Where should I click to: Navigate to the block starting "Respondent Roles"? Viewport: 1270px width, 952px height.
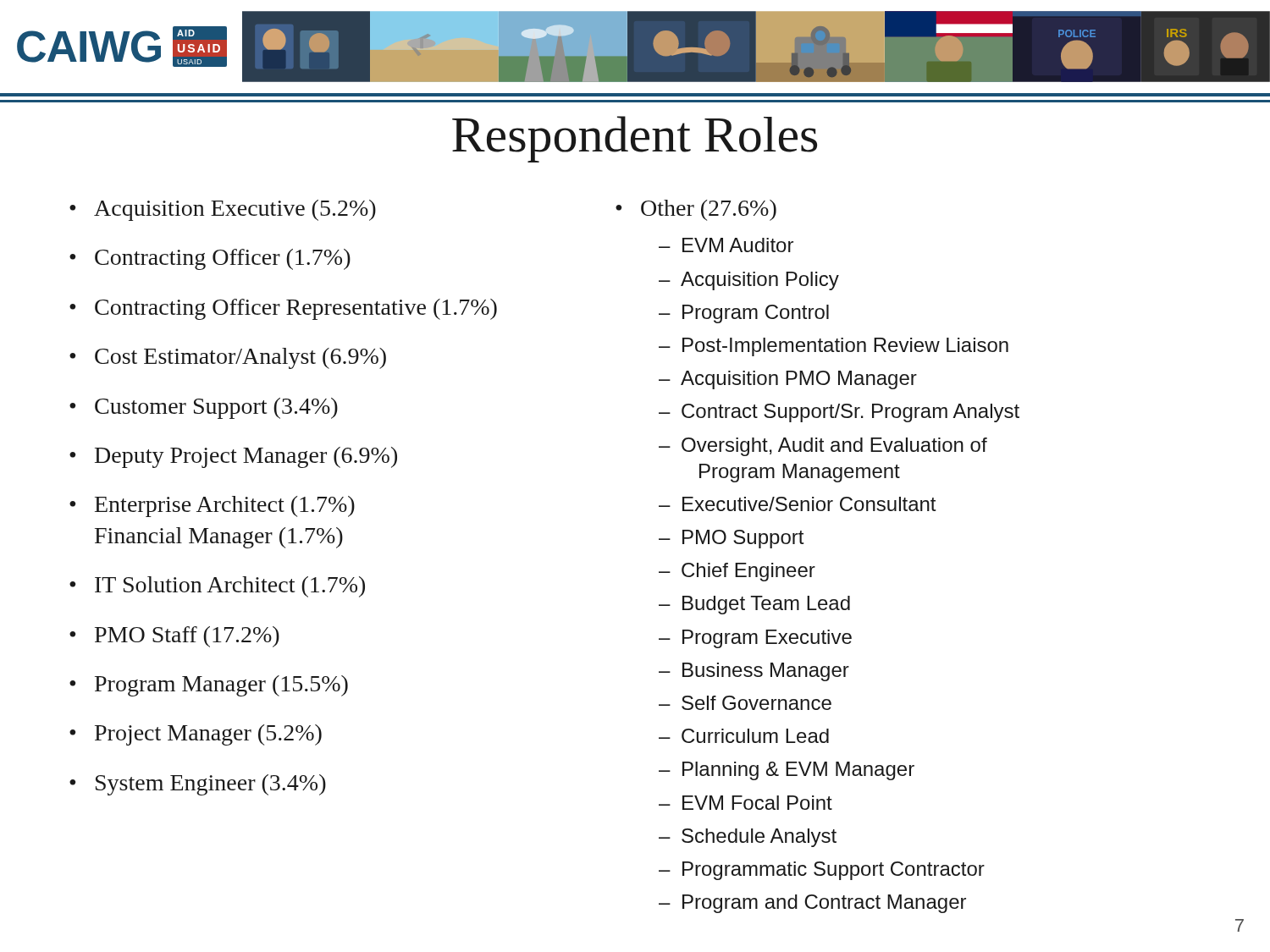(635, 135)
